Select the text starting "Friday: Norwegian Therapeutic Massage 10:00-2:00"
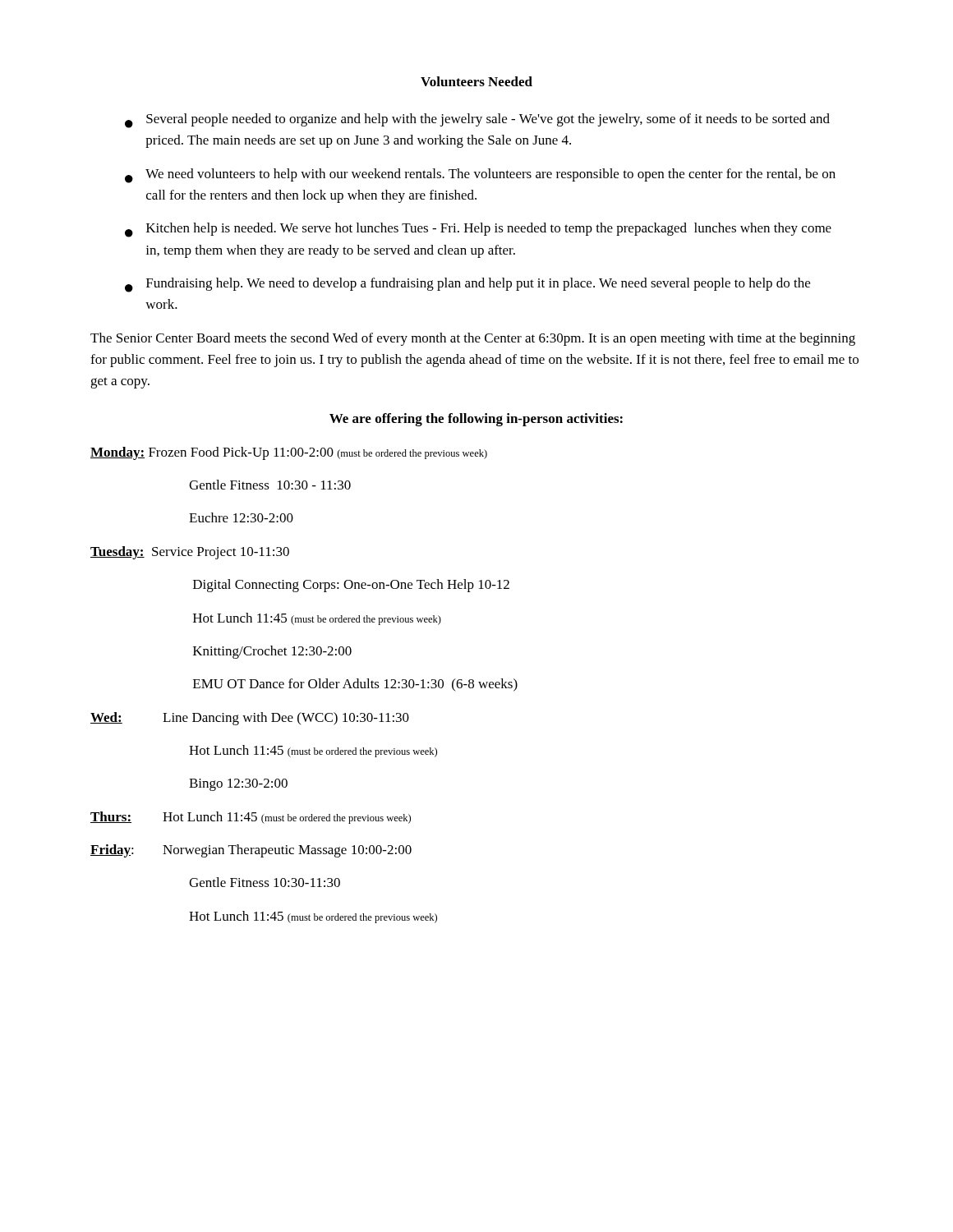 (251, 851)
